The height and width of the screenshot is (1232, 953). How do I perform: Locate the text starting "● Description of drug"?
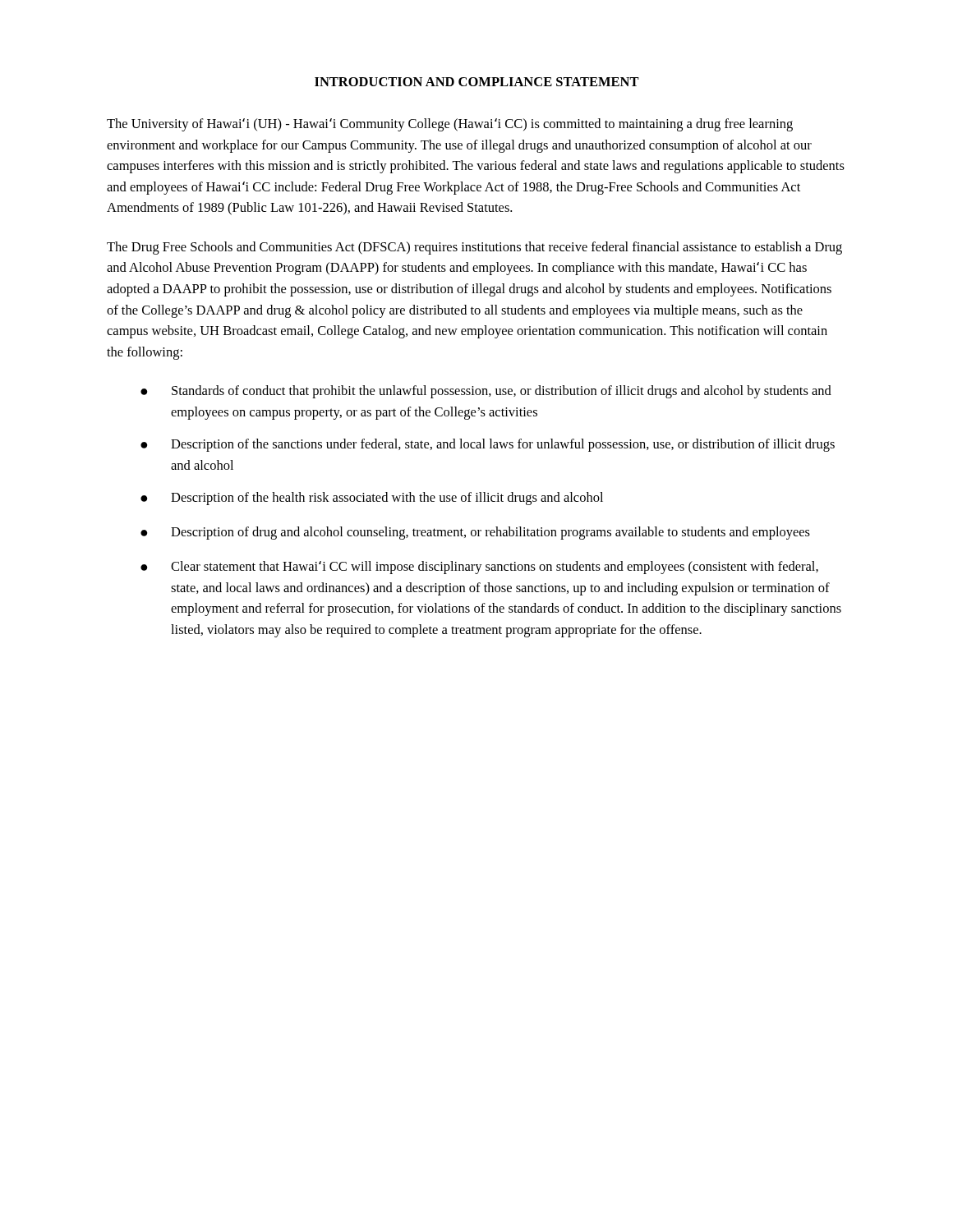(493, 533)
